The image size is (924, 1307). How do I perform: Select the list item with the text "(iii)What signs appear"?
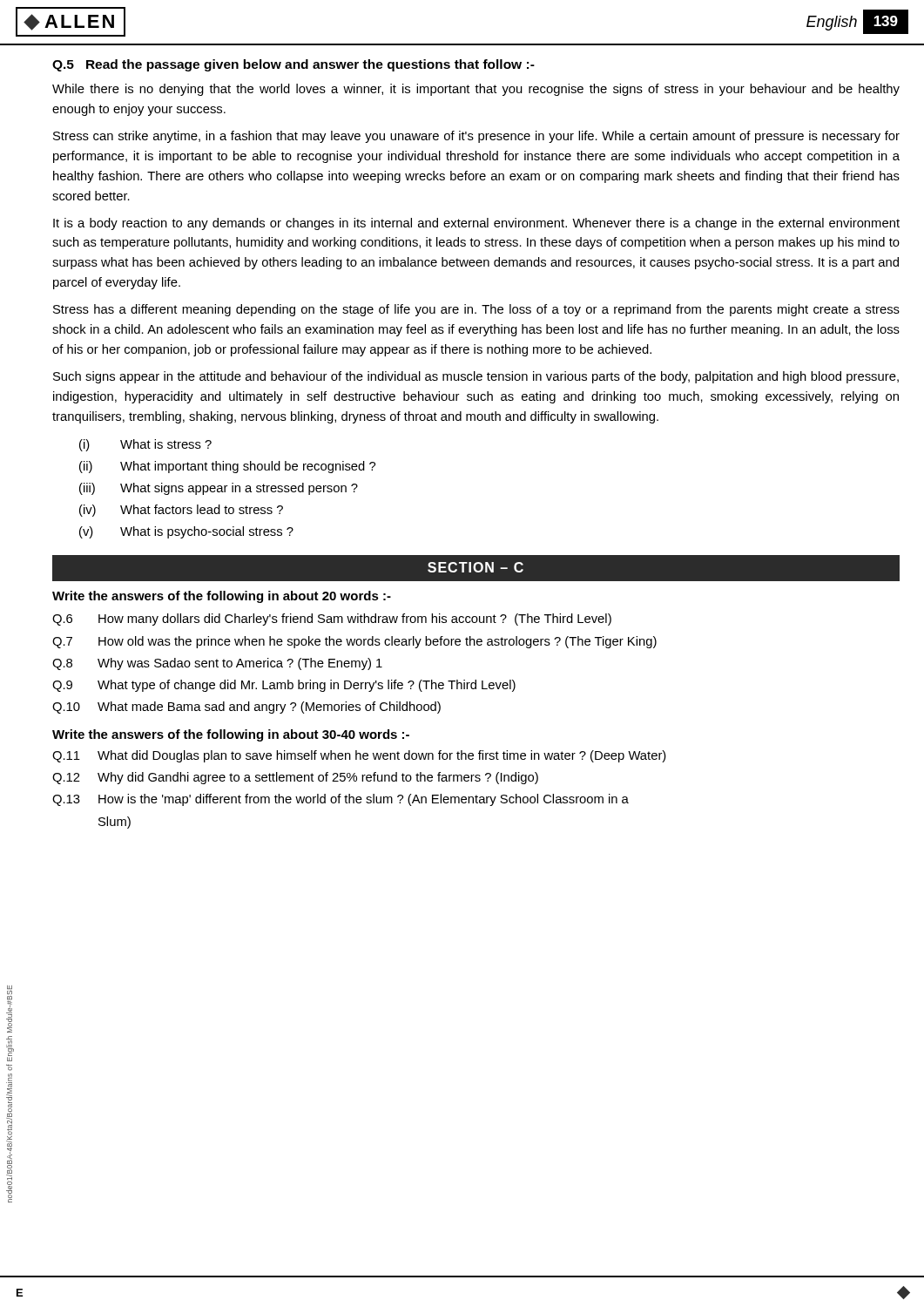(218, 488)
